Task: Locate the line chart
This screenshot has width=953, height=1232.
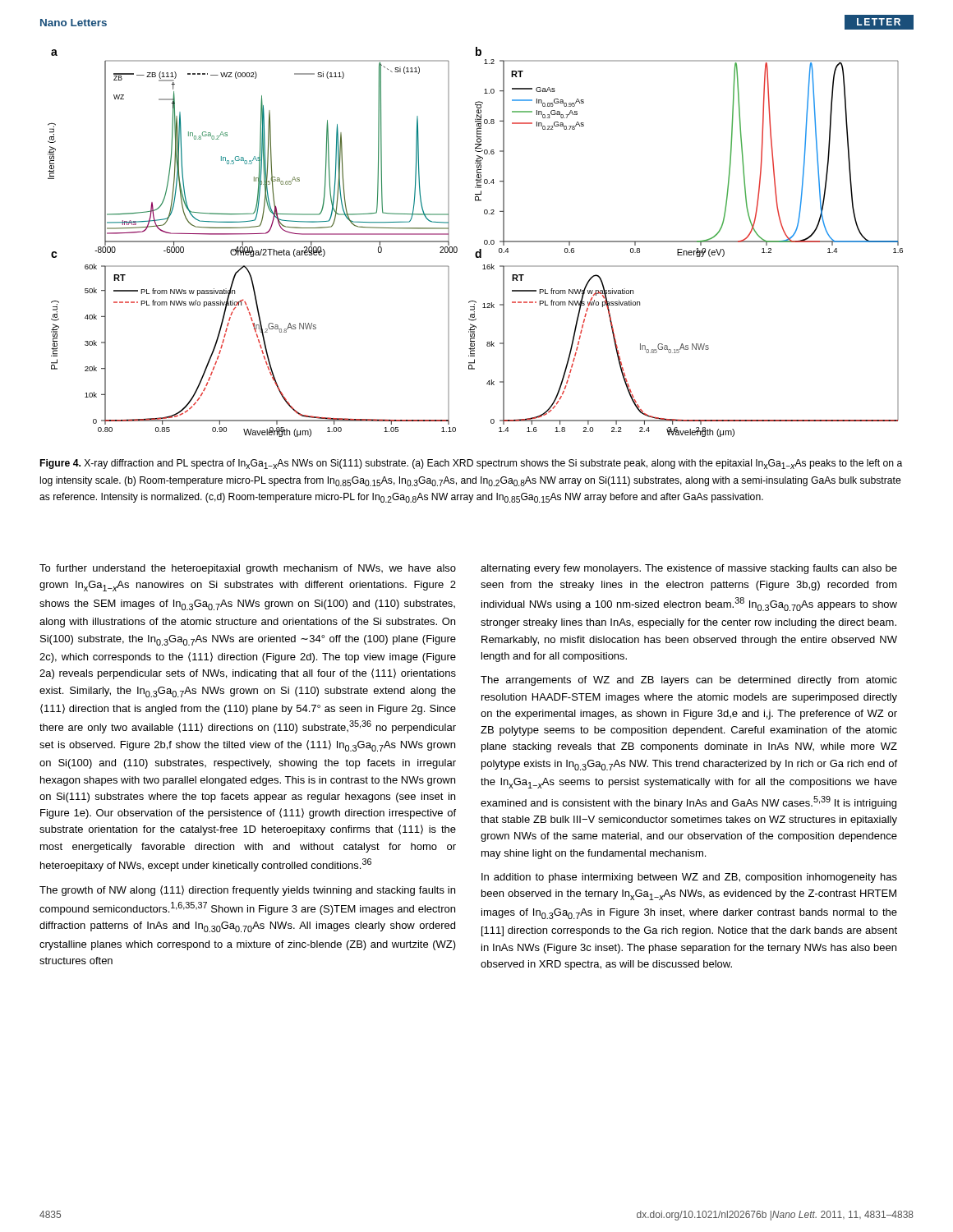Action: click(x=476, y=239)
